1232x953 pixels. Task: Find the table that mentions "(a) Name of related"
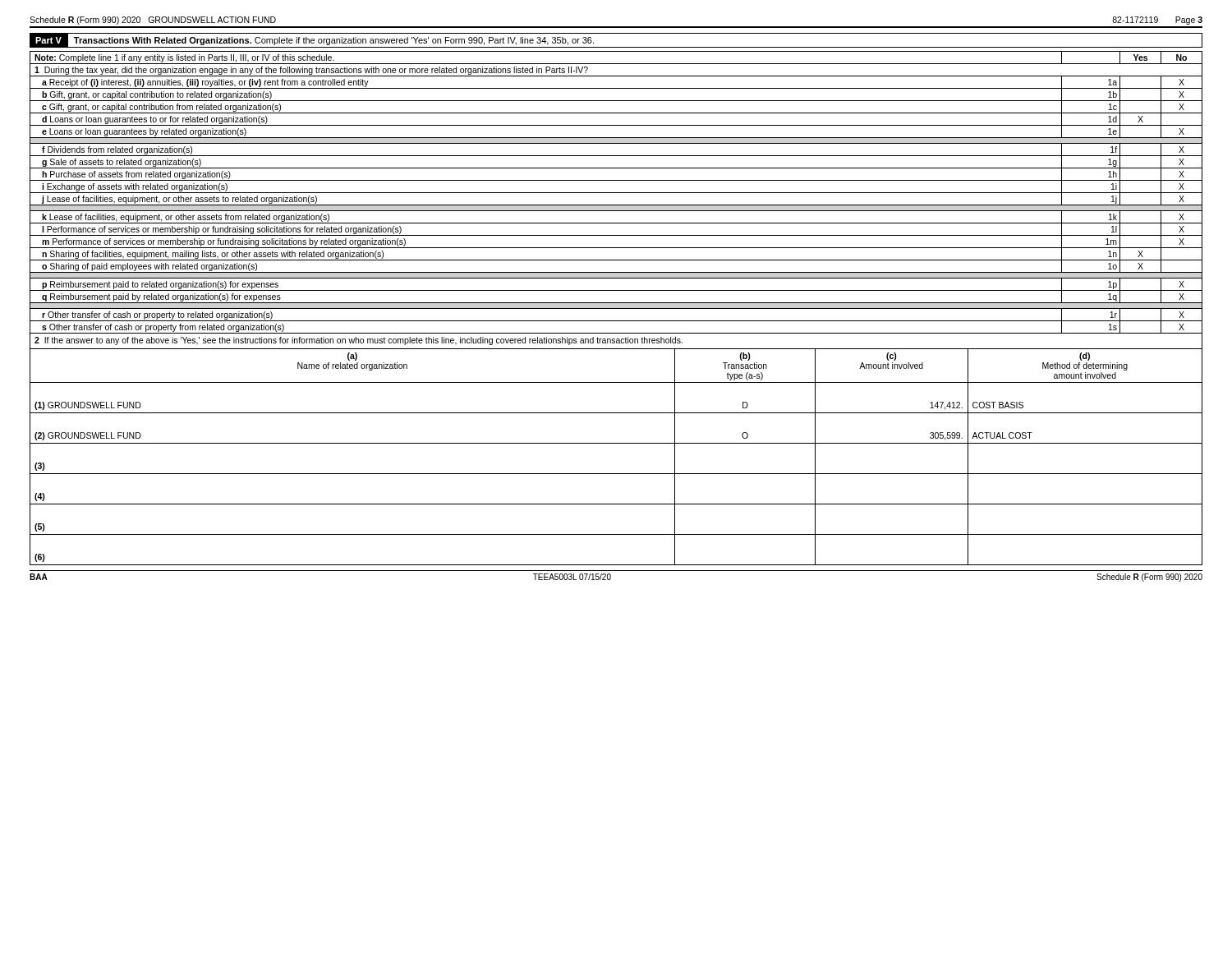pos(616,456)
